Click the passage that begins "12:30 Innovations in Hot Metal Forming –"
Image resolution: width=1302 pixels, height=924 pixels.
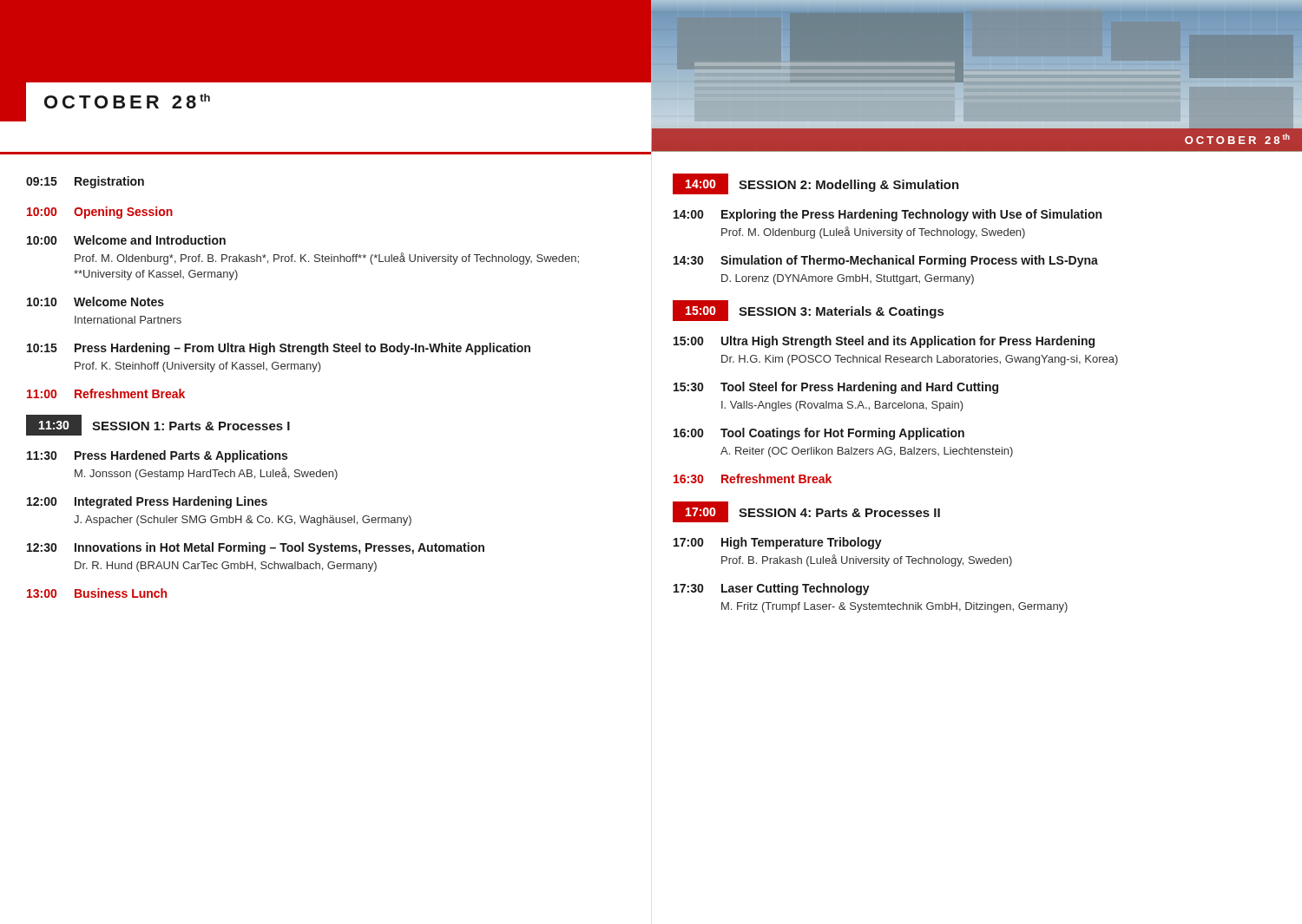coord(326,557)
